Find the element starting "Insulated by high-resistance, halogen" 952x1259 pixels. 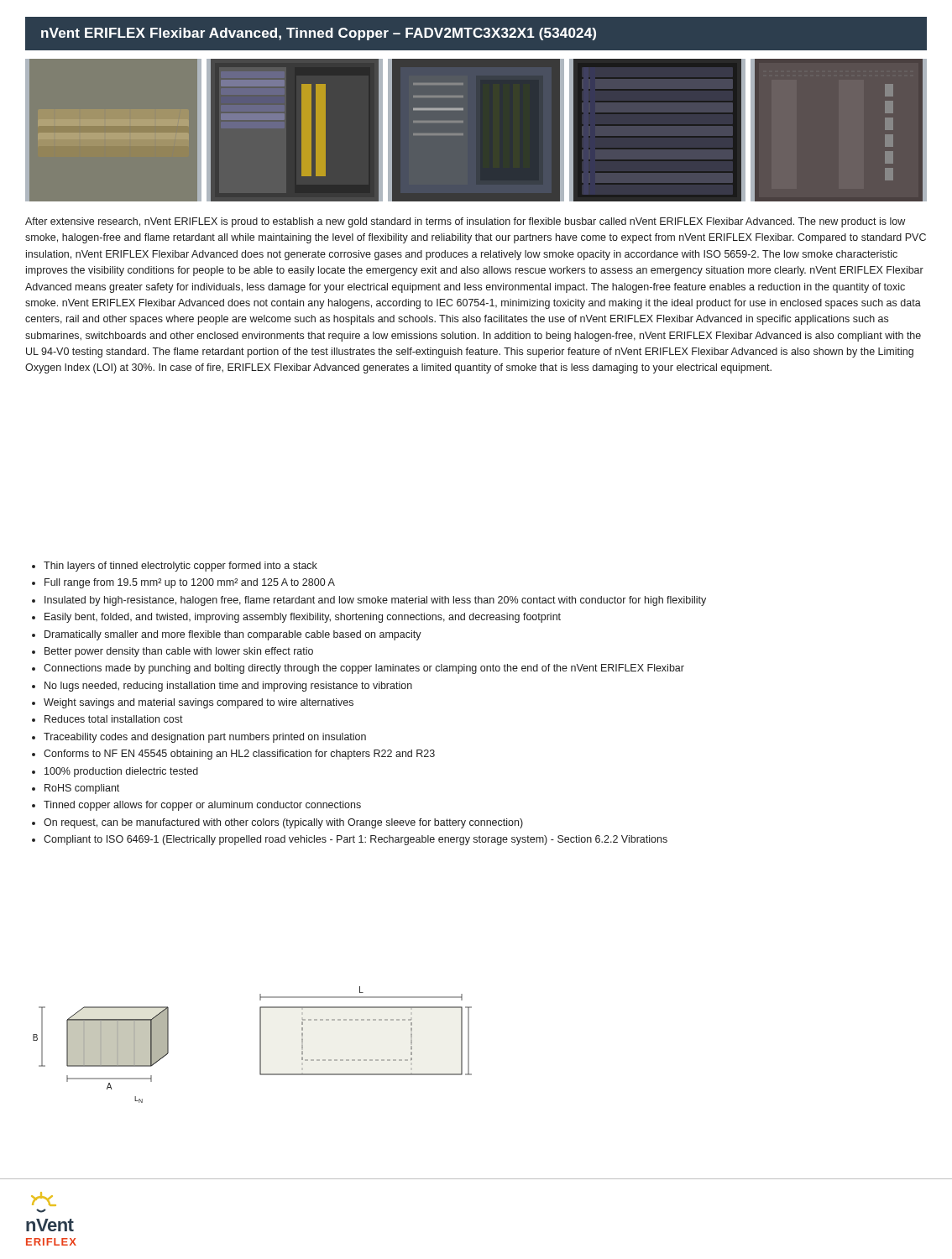375,600
